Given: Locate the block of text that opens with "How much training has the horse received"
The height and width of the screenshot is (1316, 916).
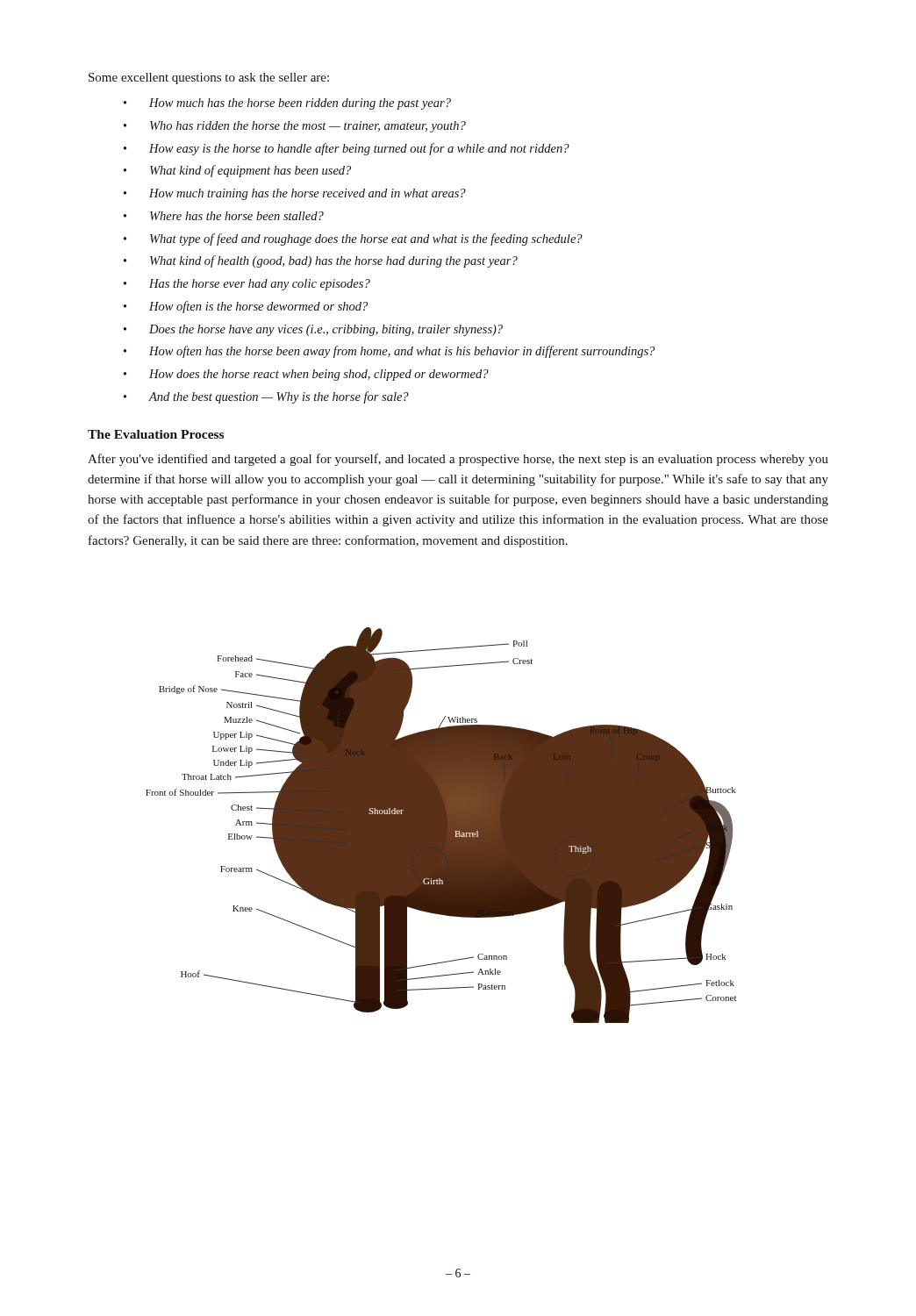Looking at the screenshot, I should 307,193.
